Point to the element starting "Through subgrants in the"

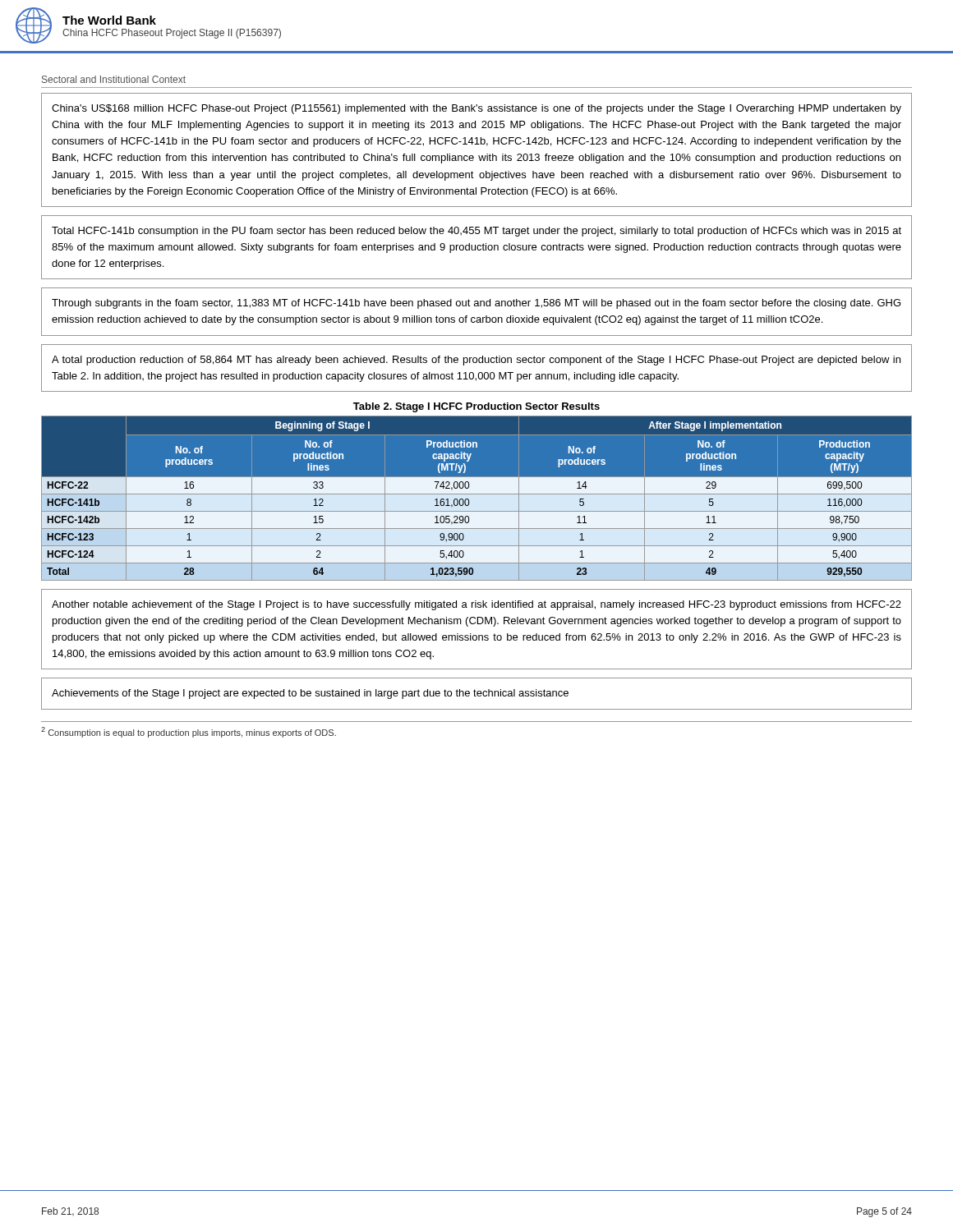coord(476,311)
